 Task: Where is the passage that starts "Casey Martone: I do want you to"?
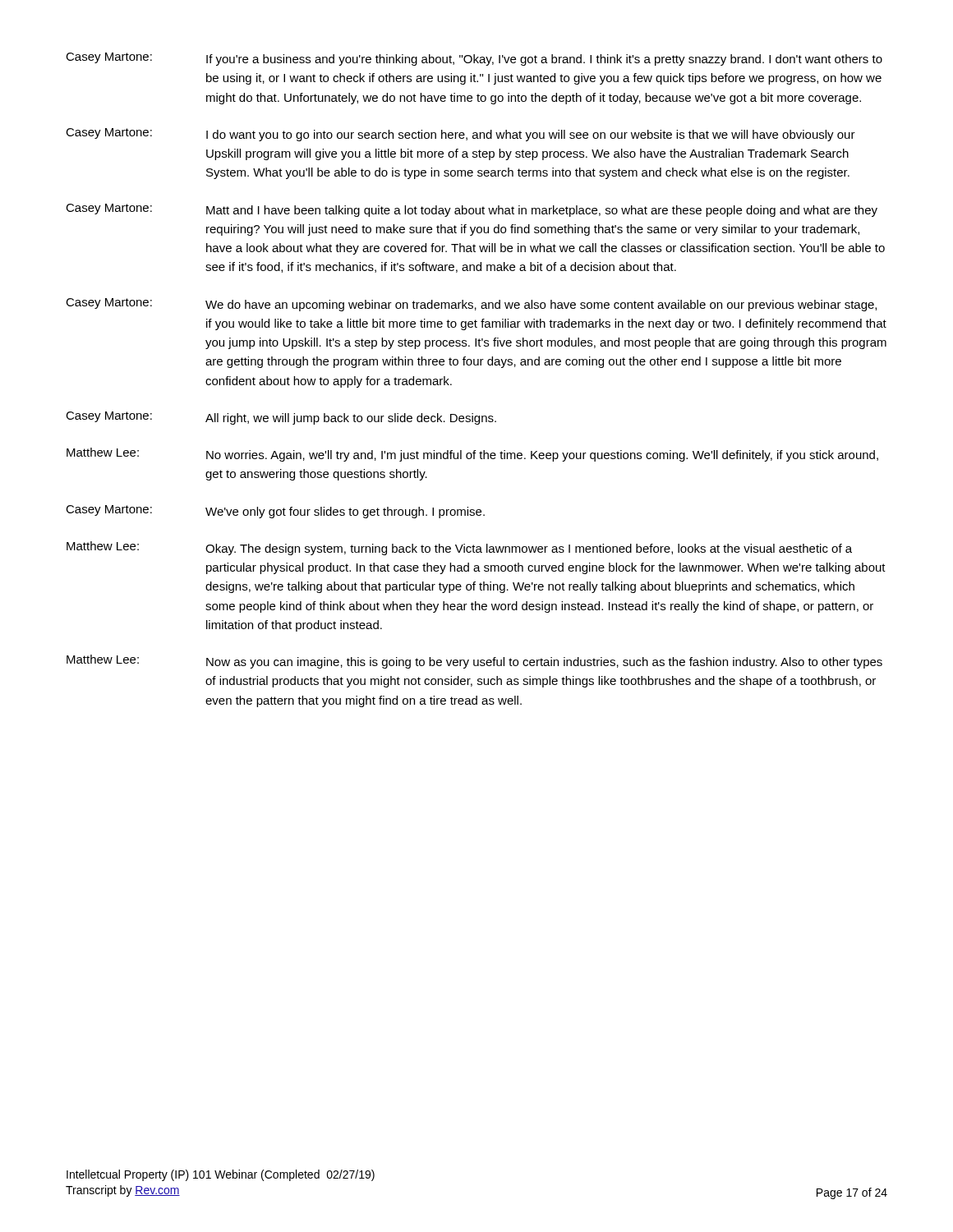[476, 153]
